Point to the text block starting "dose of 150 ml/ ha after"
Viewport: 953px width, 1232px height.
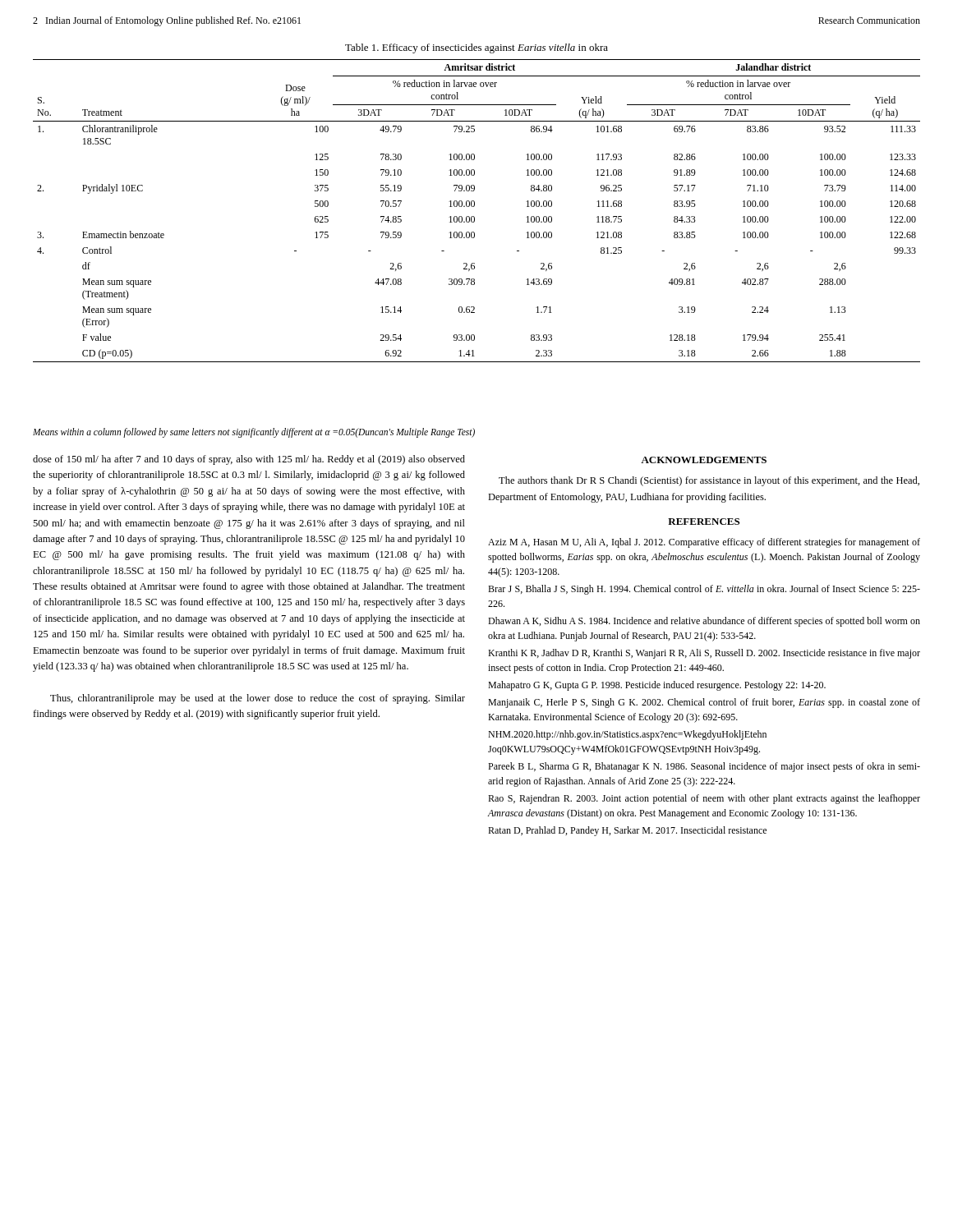(249, 563)
